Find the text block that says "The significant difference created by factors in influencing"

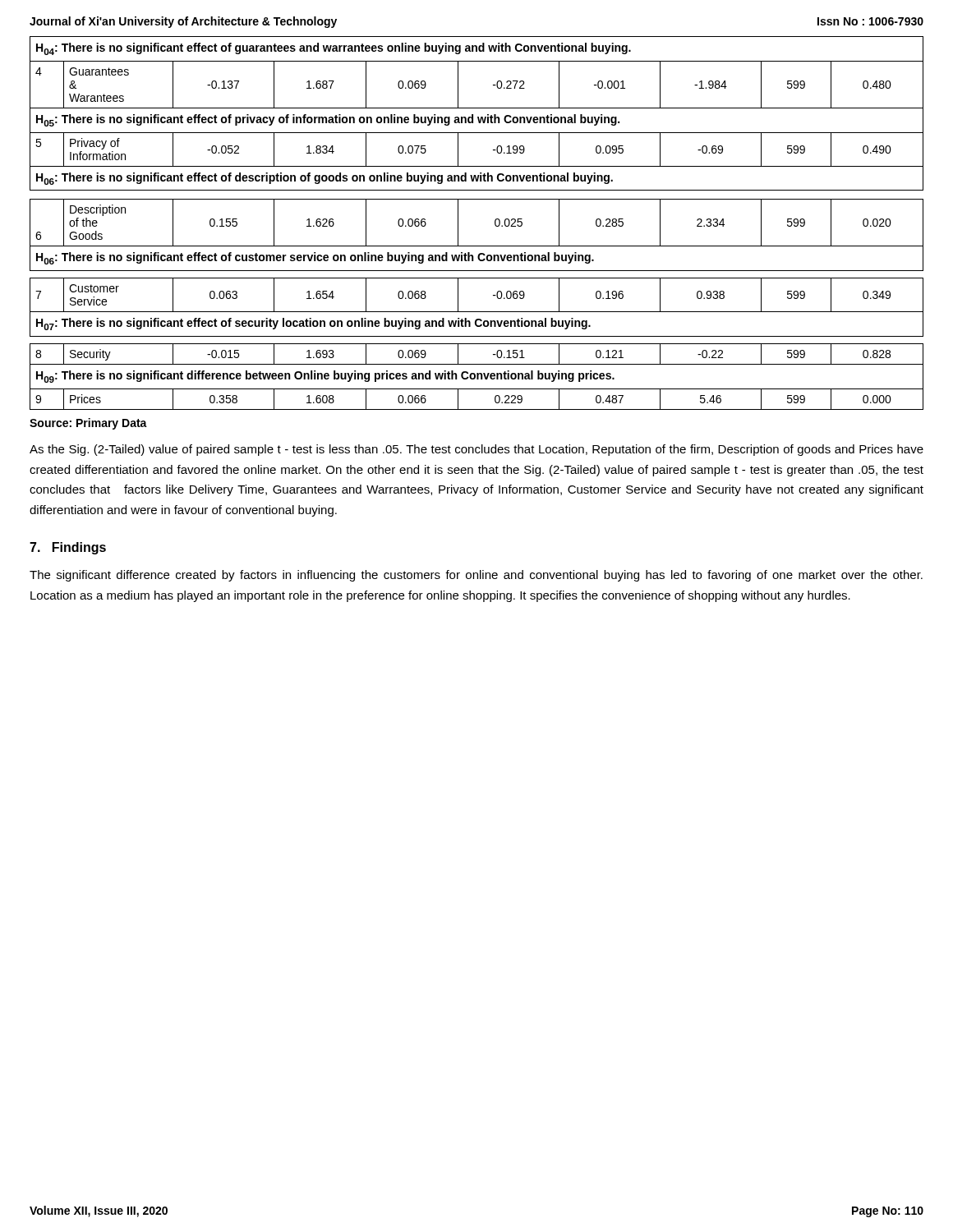[476, 585]
